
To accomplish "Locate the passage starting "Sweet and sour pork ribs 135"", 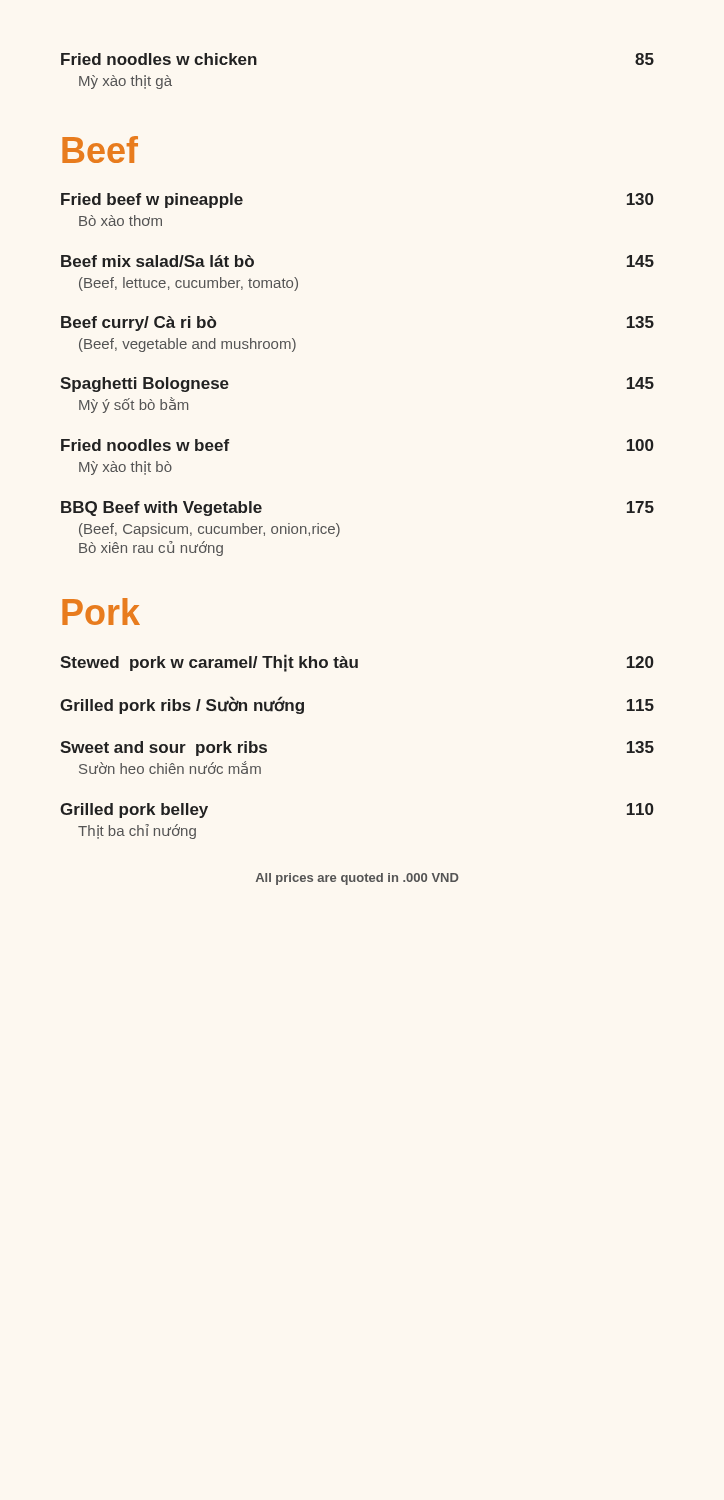I will [x=162, y=748].
